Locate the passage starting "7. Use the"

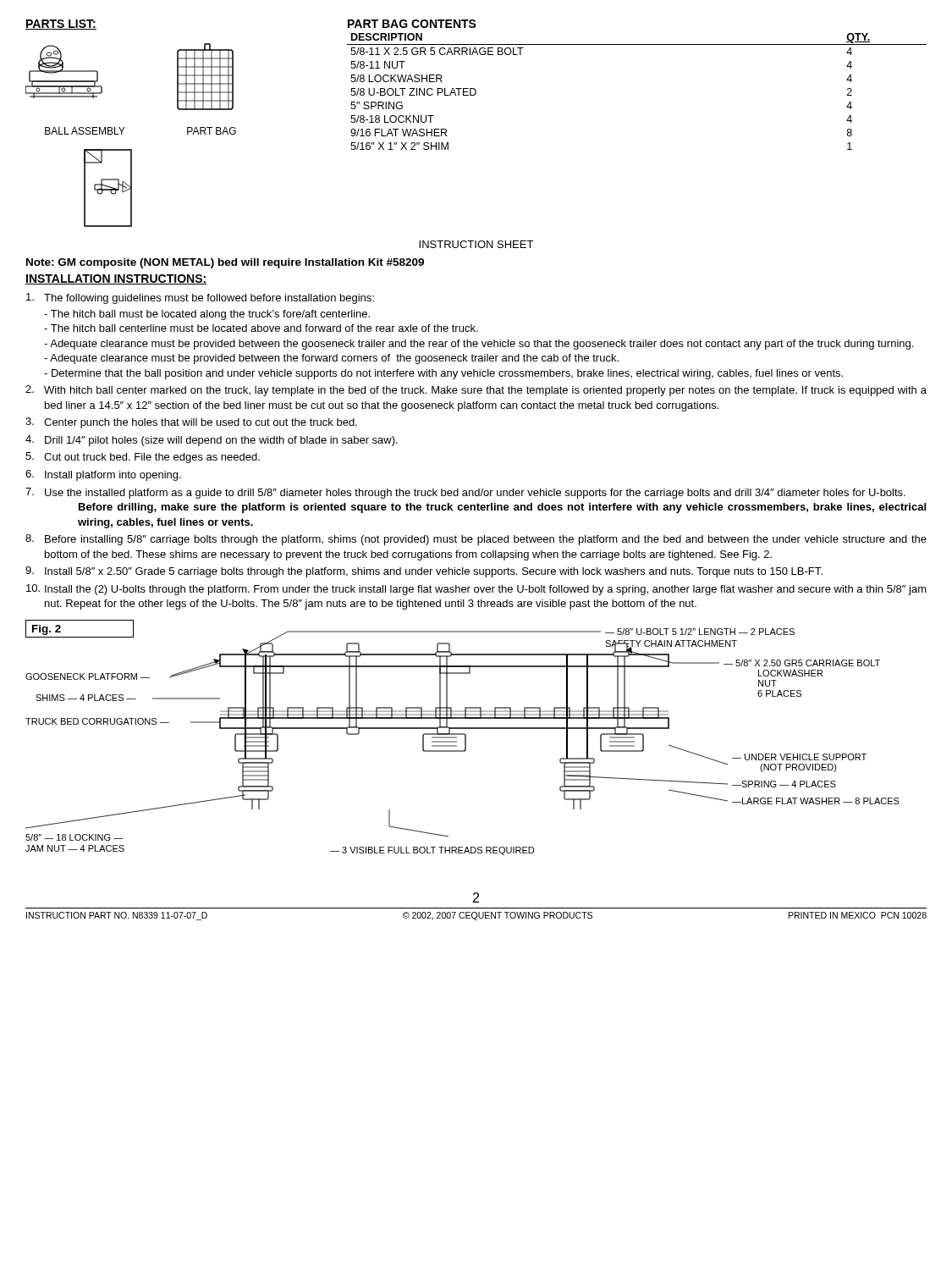pos(476,507)
